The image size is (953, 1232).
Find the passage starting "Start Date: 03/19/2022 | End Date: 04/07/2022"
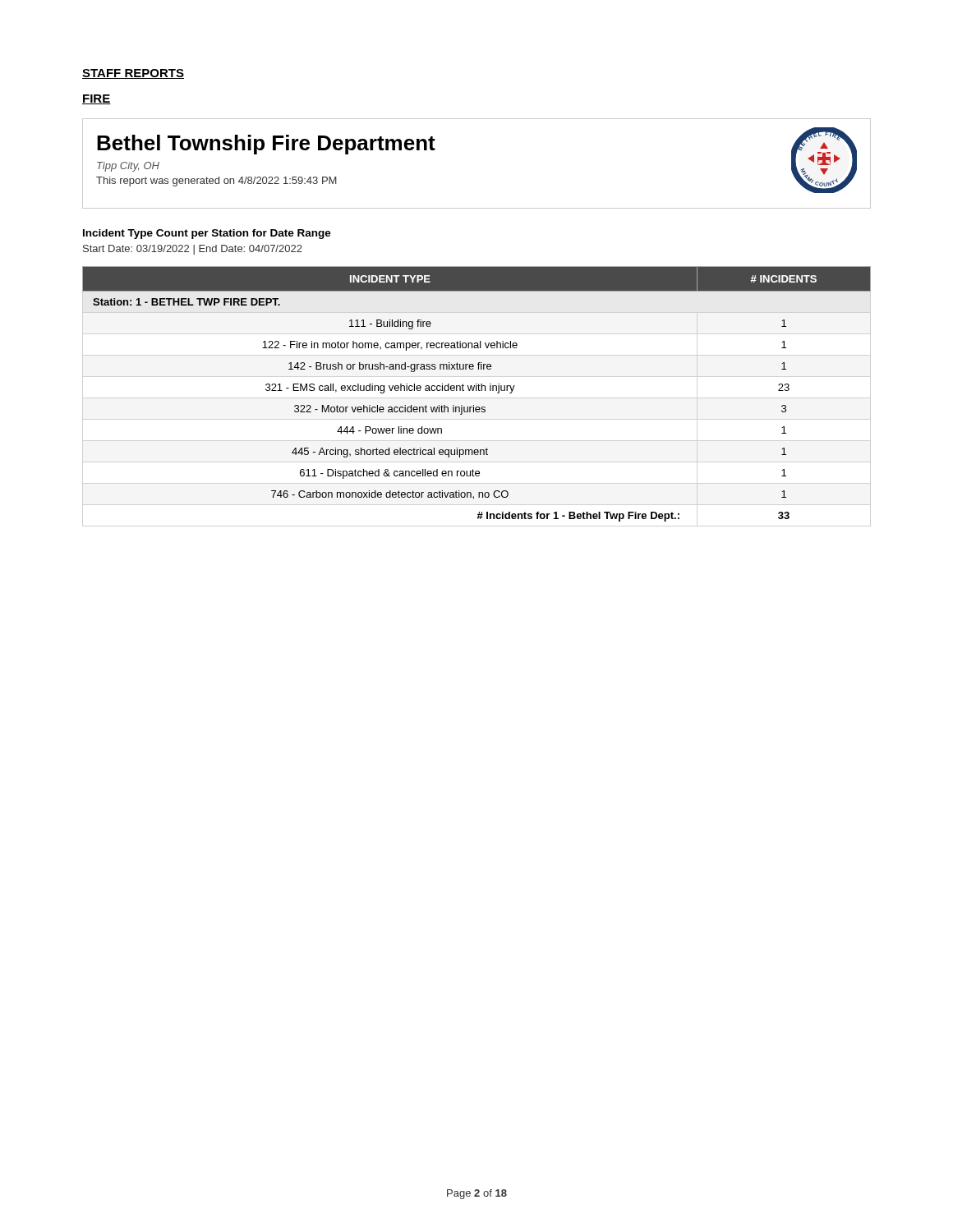coord(192,248)
